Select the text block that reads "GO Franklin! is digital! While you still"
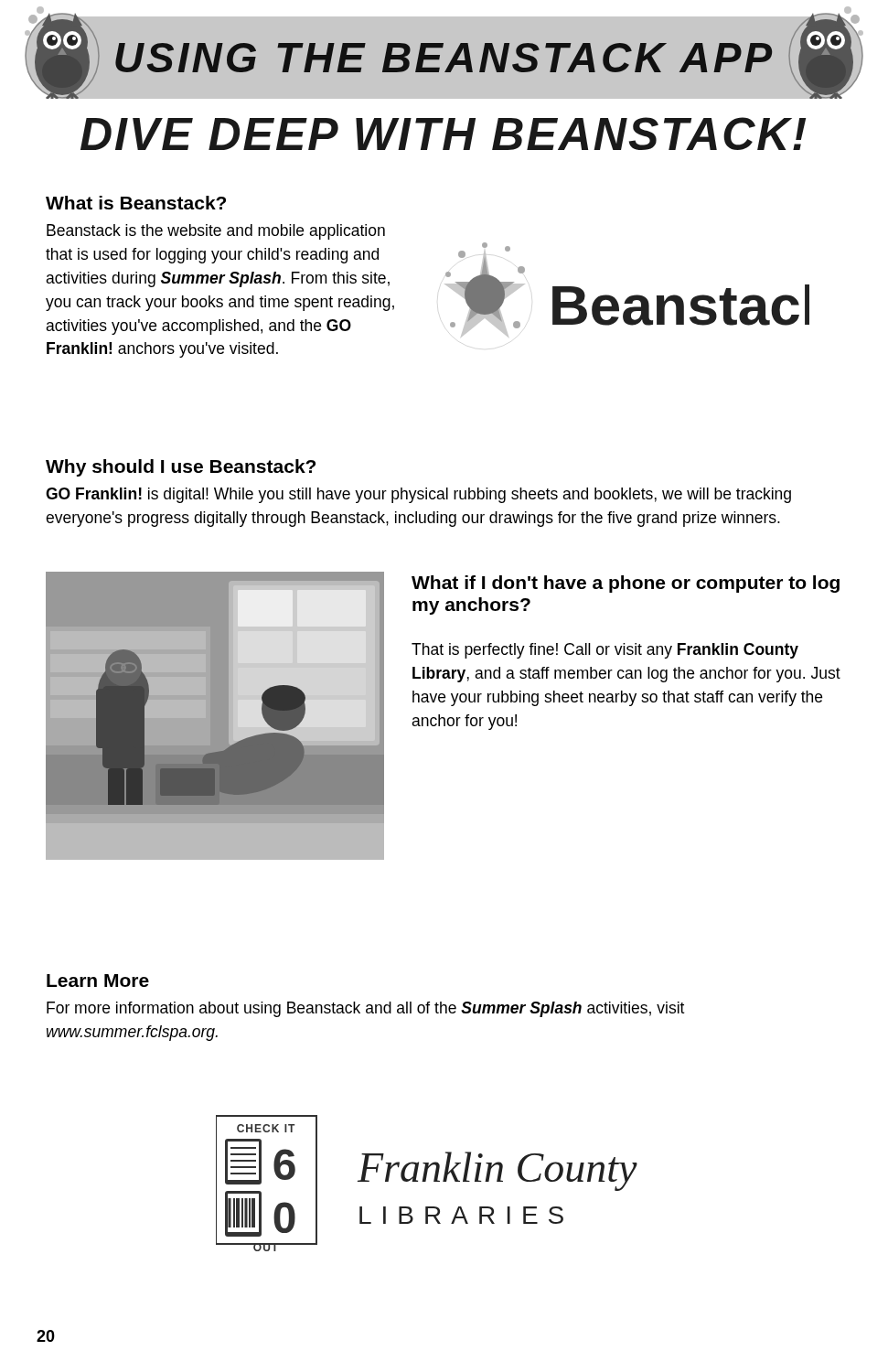 [444, 507]
